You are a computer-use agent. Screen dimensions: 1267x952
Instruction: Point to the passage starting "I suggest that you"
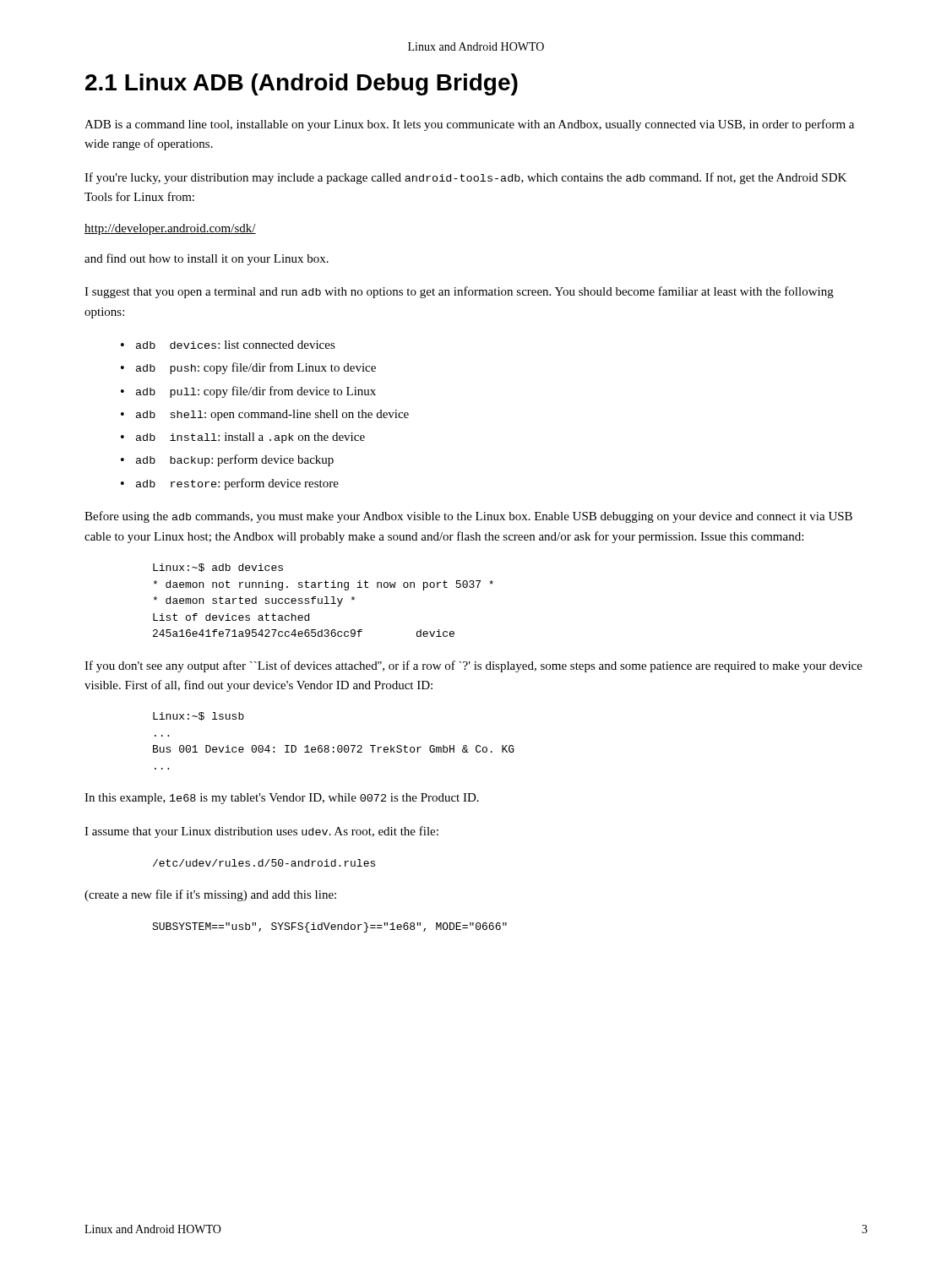pos(459,301)
